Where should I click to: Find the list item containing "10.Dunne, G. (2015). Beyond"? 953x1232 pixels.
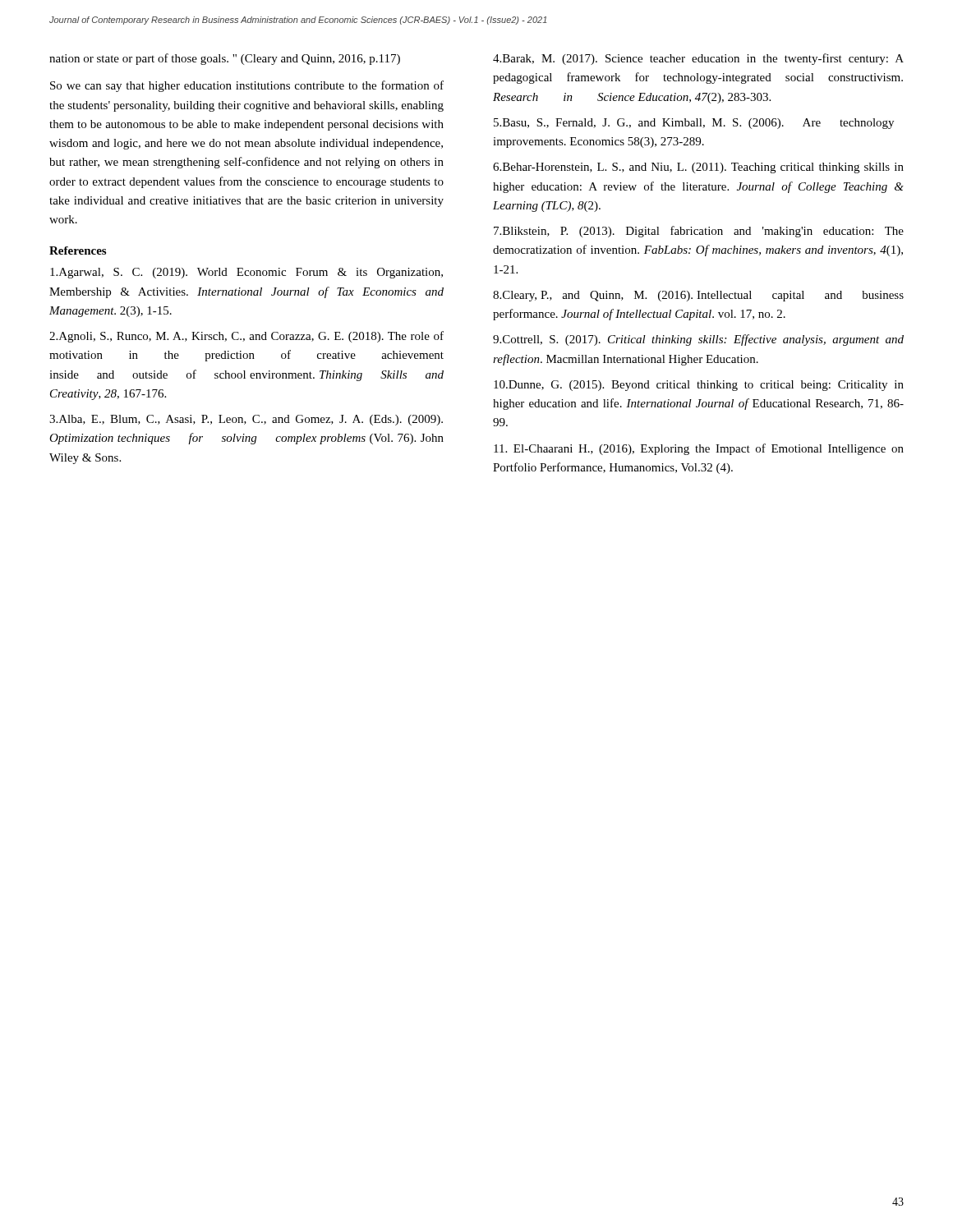[698, 403]
